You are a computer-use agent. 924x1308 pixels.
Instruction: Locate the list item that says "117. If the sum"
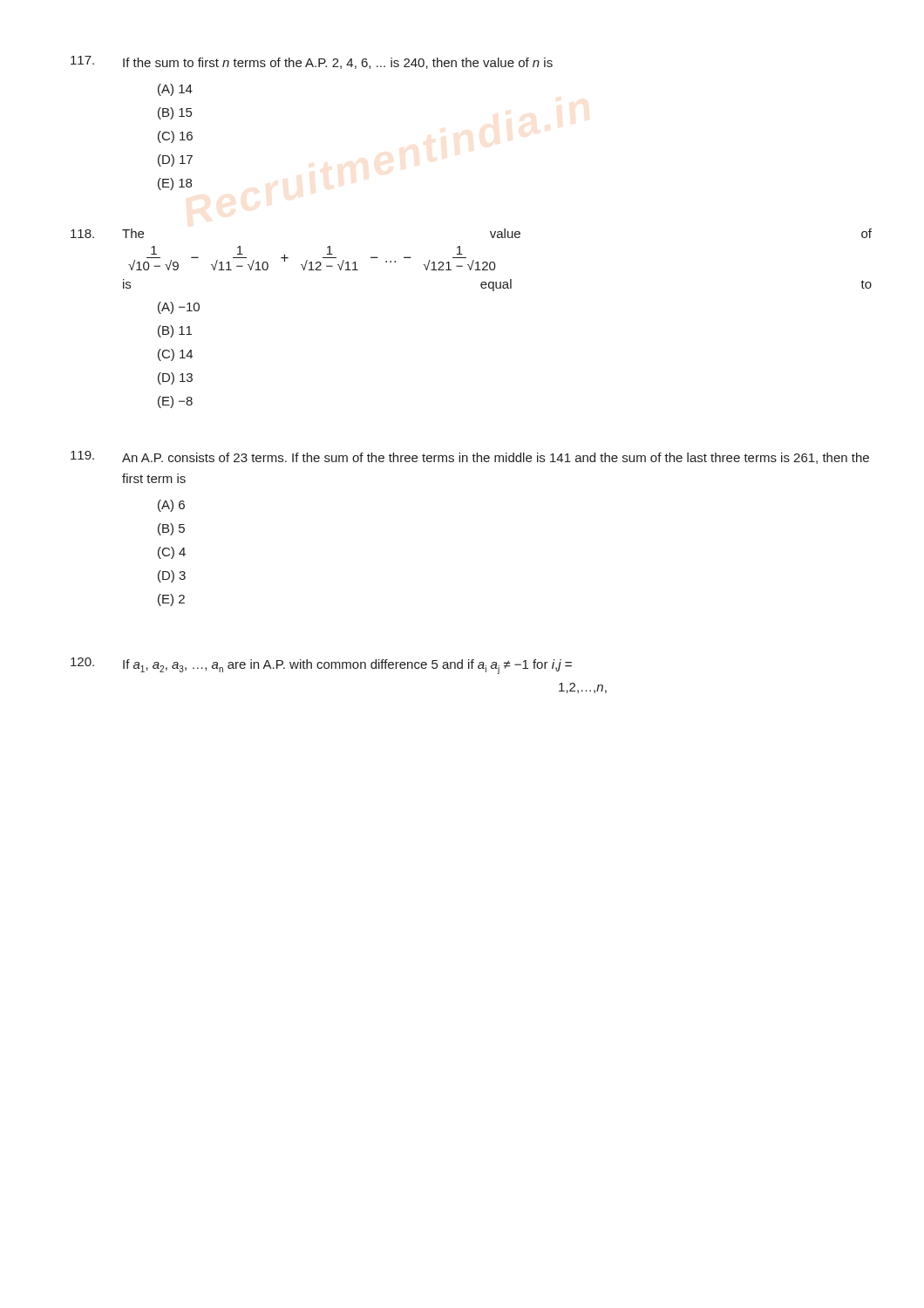click(312, 62)
